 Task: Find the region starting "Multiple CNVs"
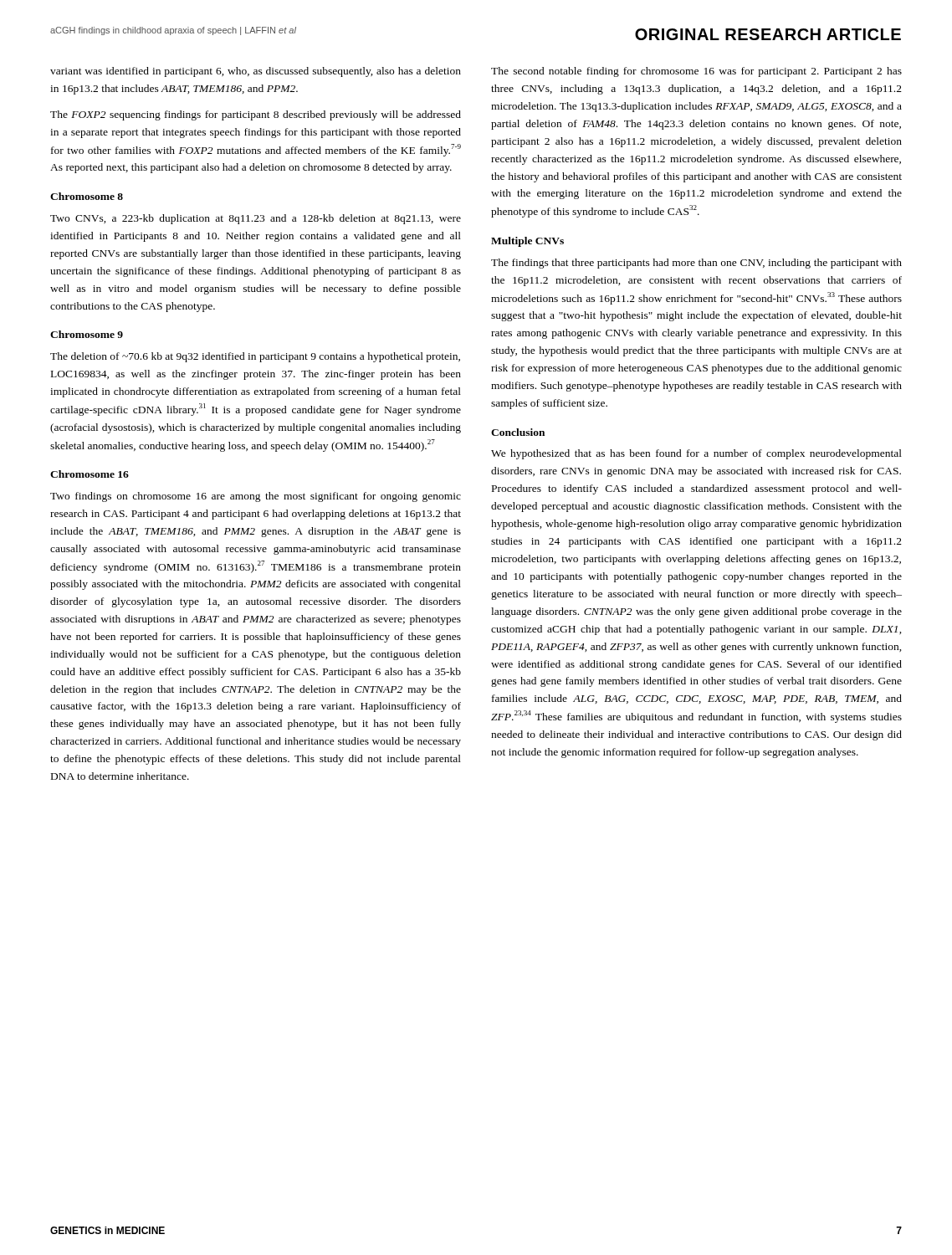(x=528, y=240)
